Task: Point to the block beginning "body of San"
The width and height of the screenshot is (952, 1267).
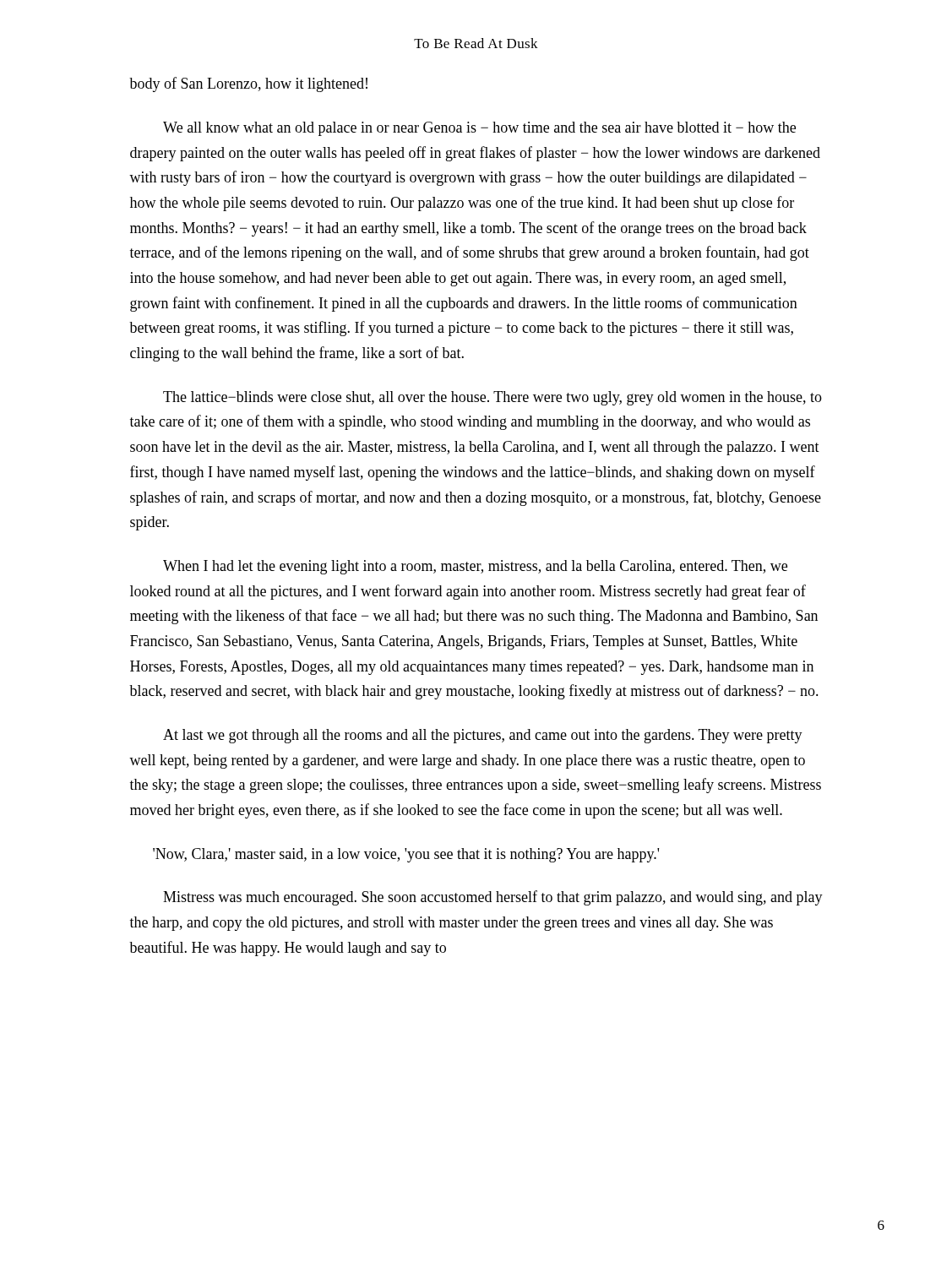Action: [x=248, y=84]
